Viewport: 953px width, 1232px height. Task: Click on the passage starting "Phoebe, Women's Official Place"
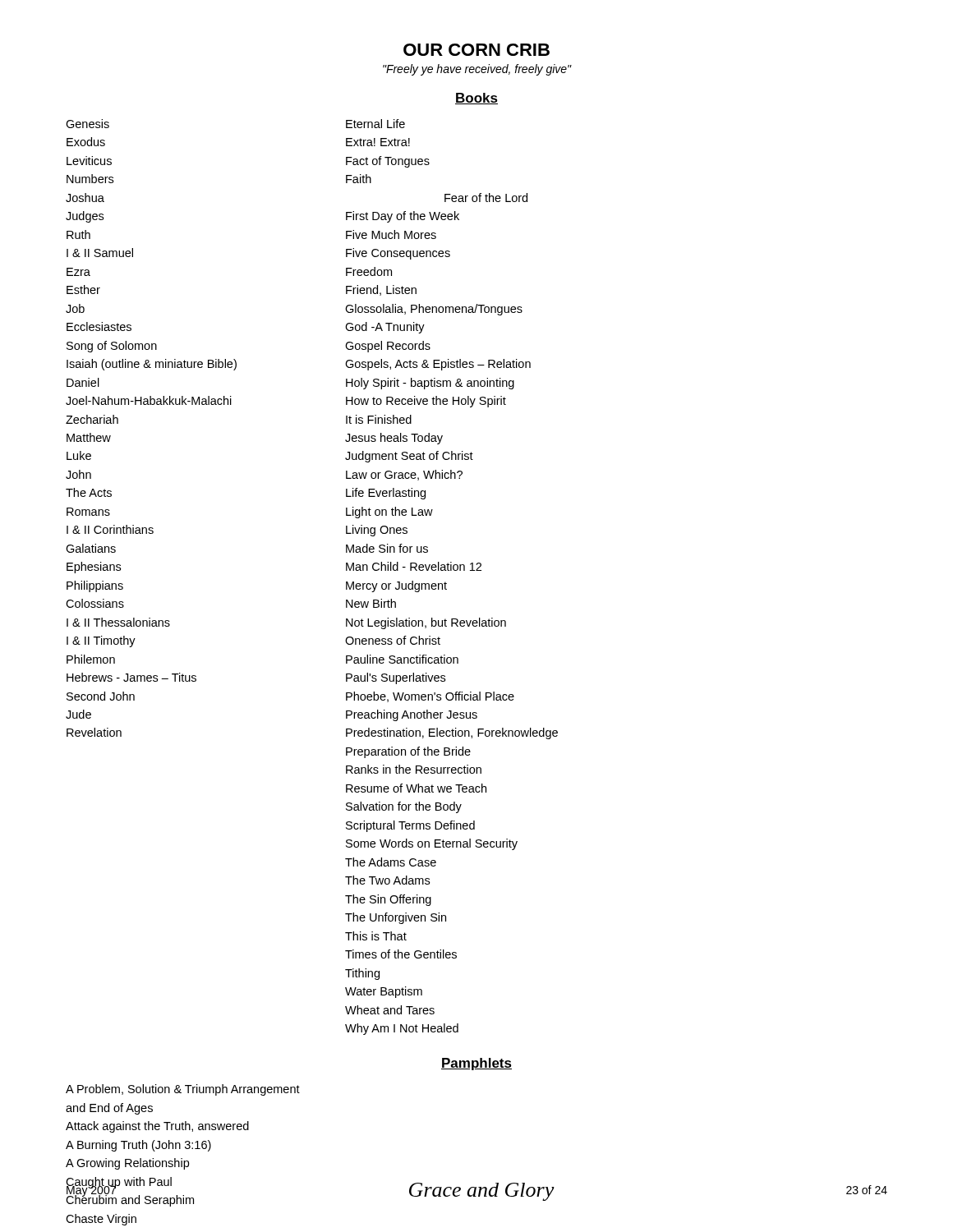pos(430,697)
